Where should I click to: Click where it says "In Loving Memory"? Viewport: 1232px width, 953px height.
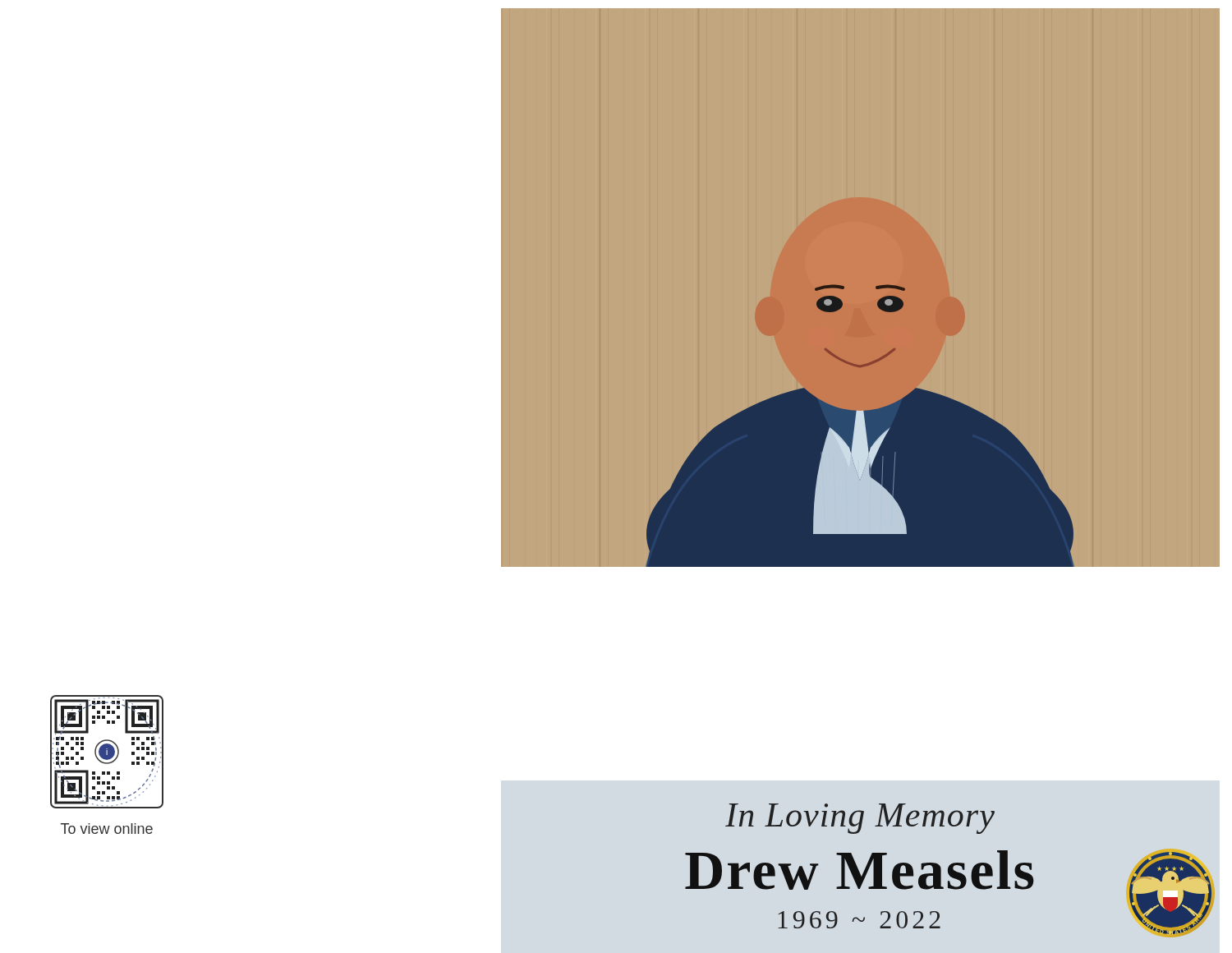tap(860, 815)
